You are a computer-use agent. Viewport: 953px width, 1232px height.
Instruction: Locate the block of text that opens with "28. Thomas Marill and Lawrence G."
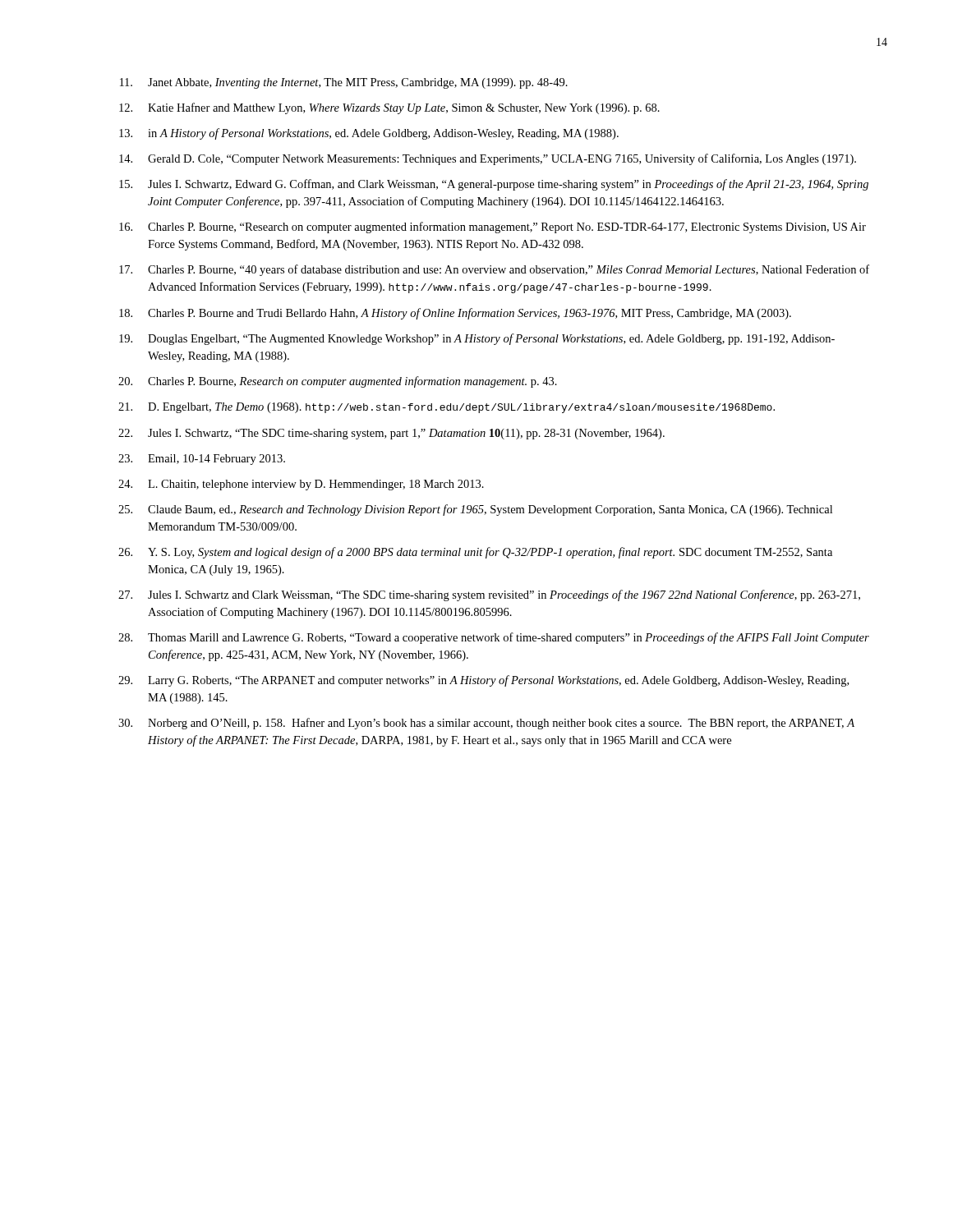481,646
